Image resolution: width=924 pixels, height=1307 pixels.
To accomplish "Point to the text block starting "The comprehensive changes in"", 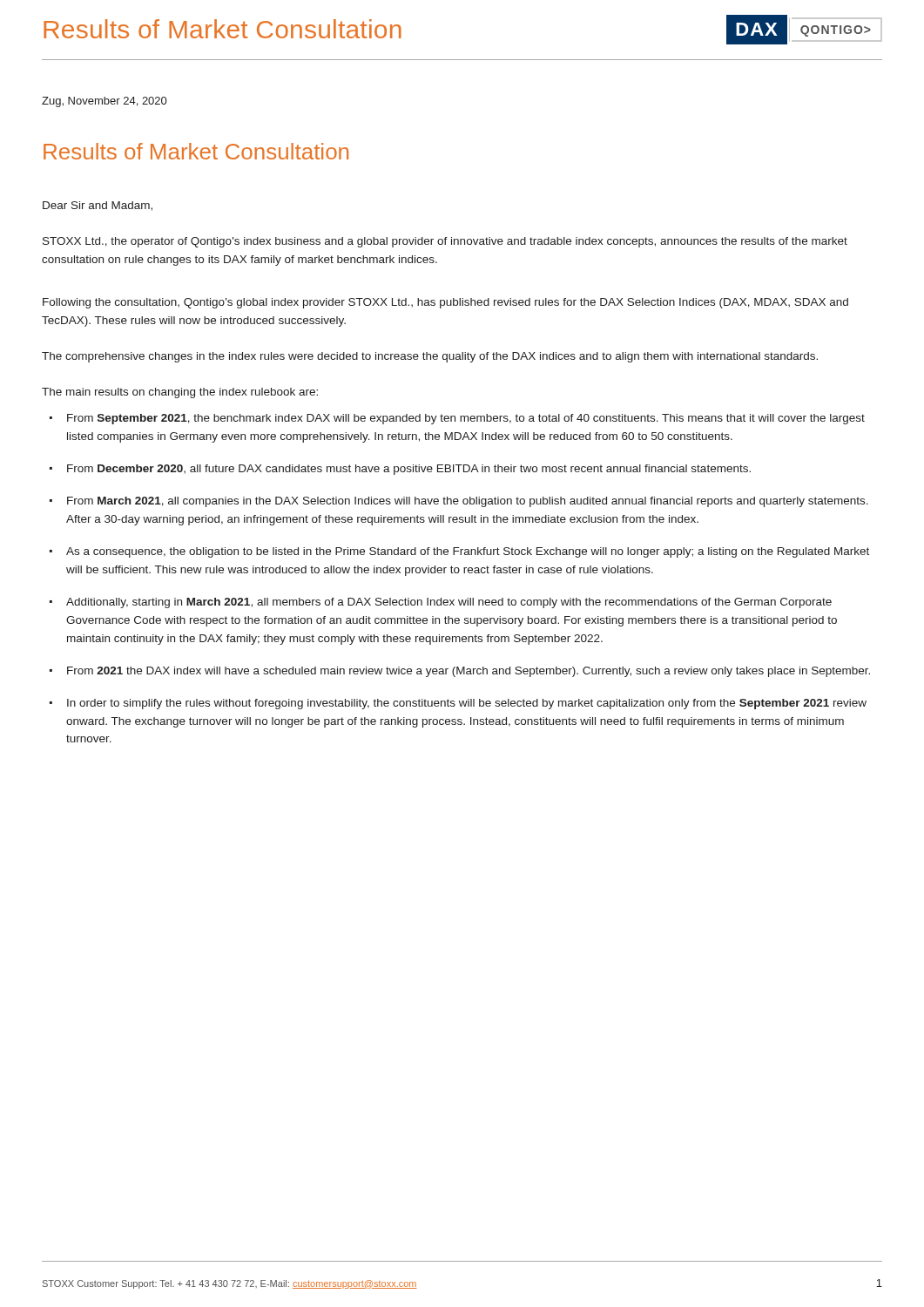I will tap(430, 356).
